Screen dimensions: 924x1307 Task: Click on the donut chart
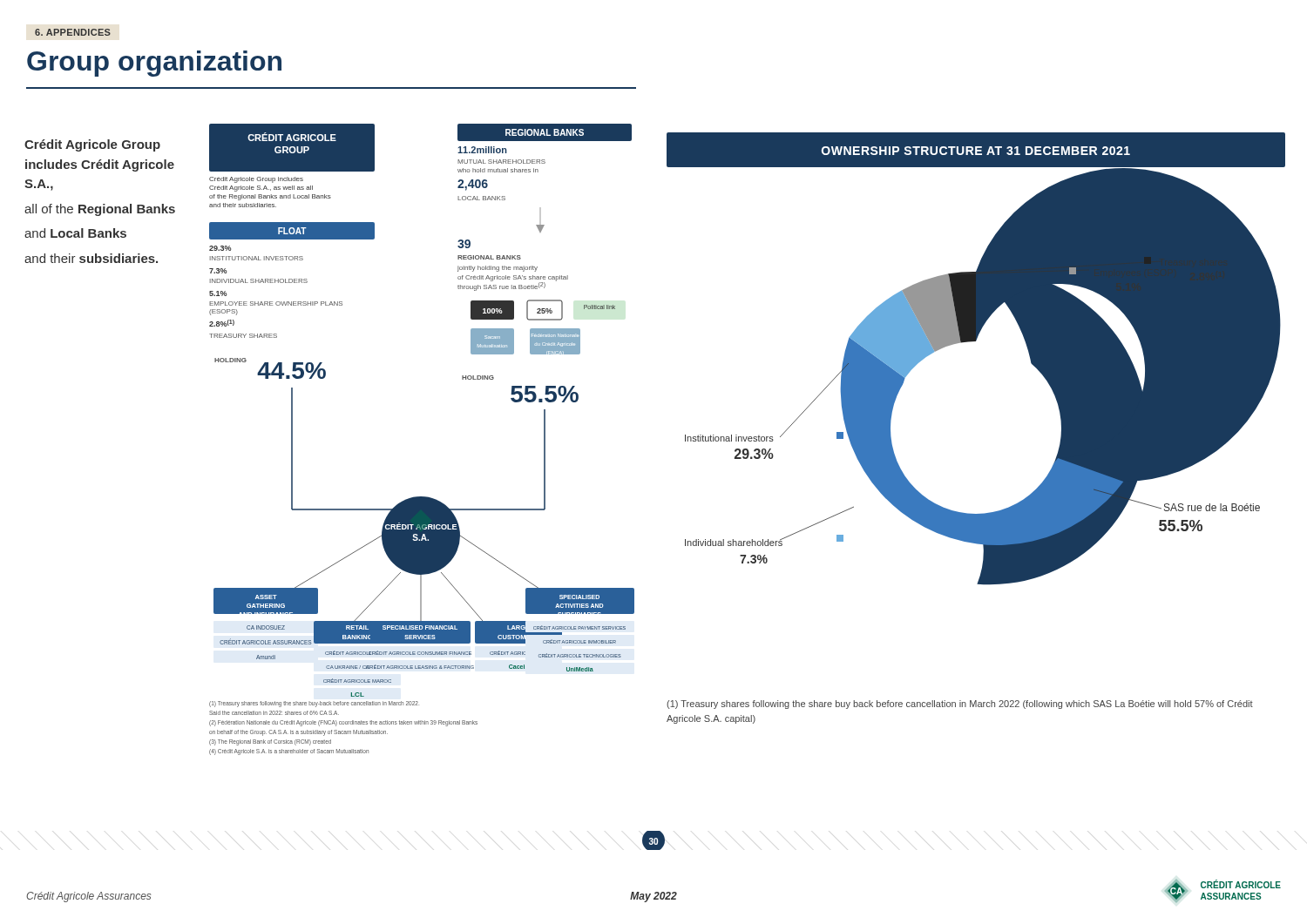tap(976, 429)
